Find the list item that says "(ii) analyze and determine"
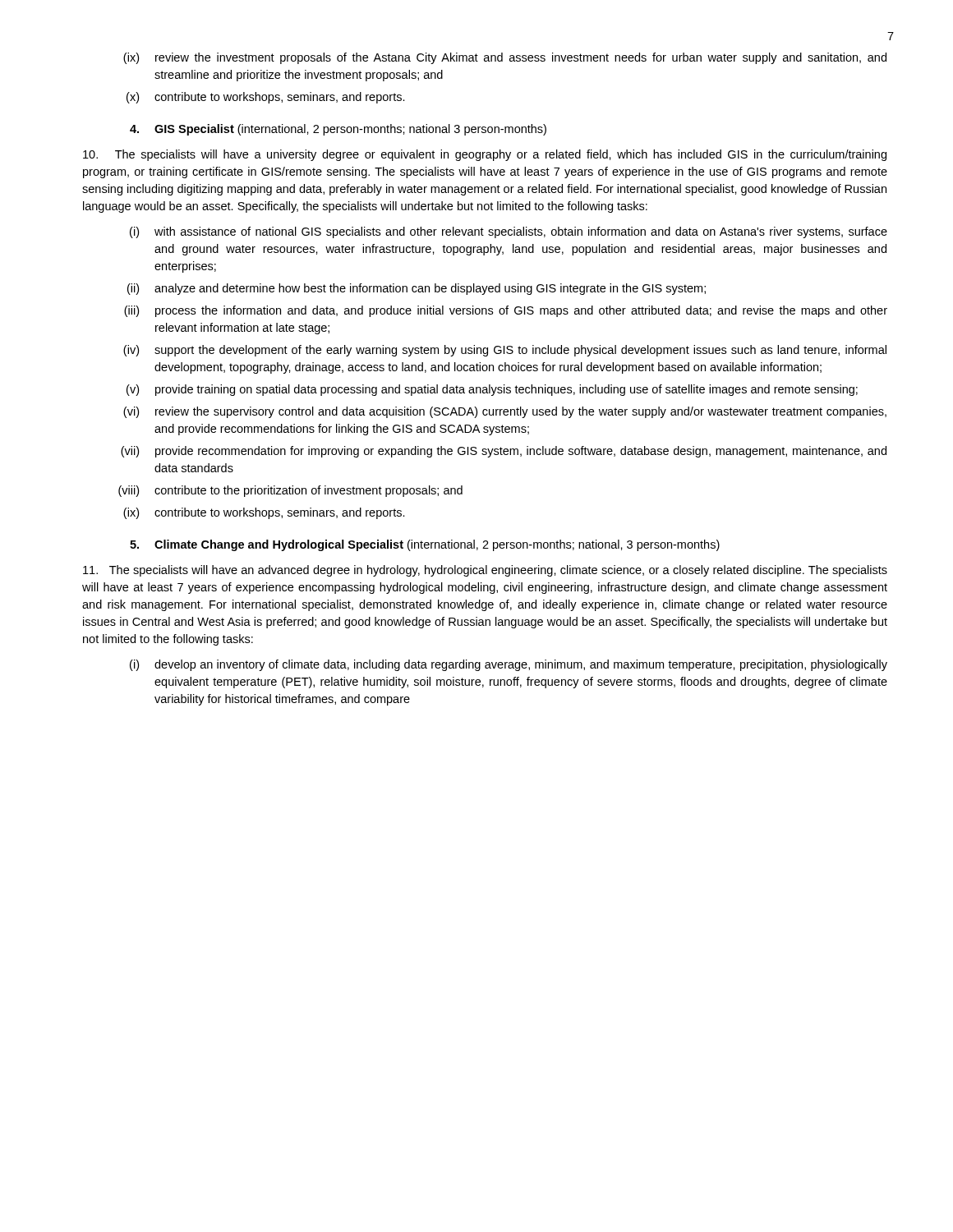Screen dimensions: 1232x953 pyautogui.click(x=485, y=289)
